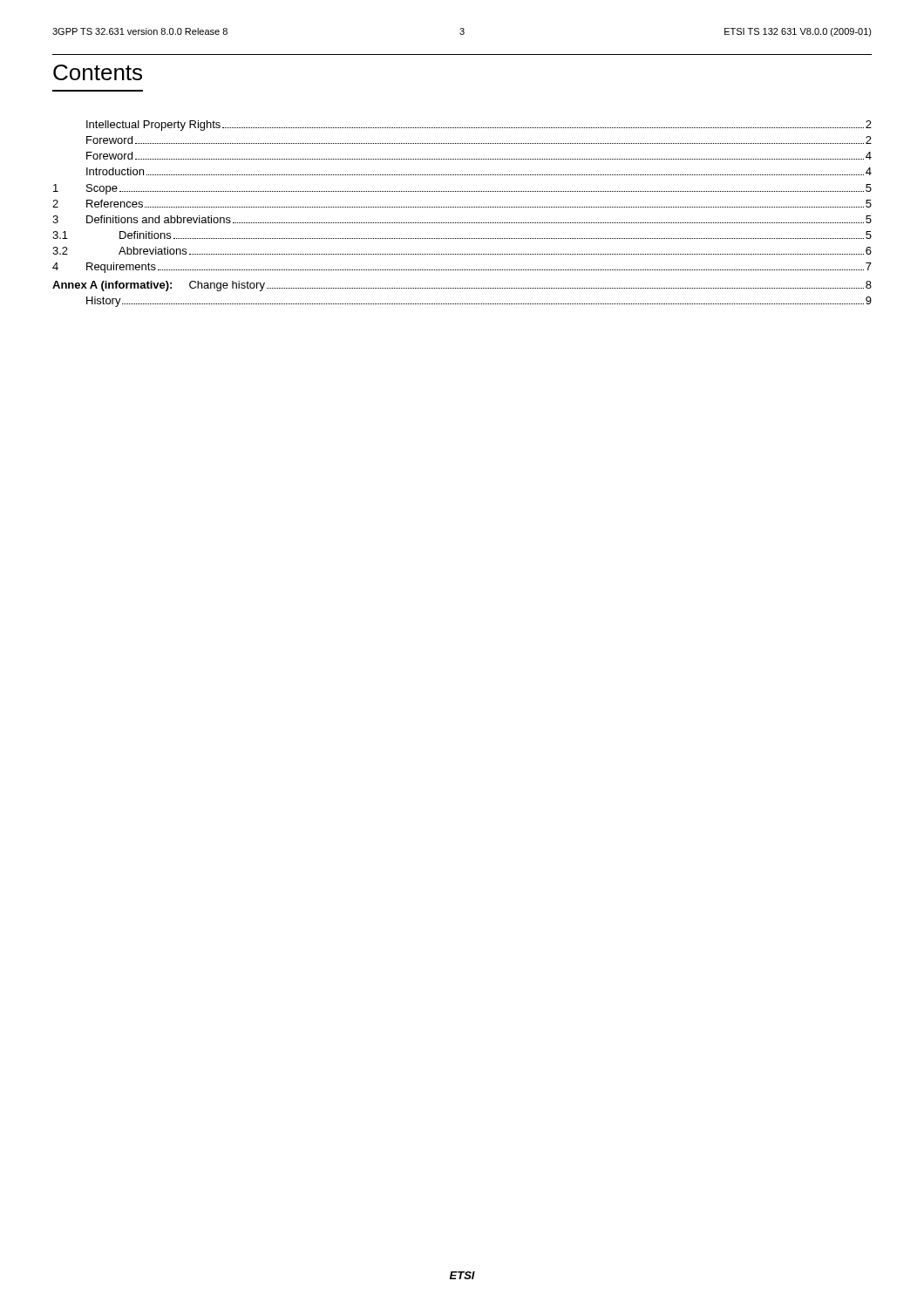Locate the text starting "3 Definitions and"
This screenshot has height=1308, width=924.
pos(462,219)
